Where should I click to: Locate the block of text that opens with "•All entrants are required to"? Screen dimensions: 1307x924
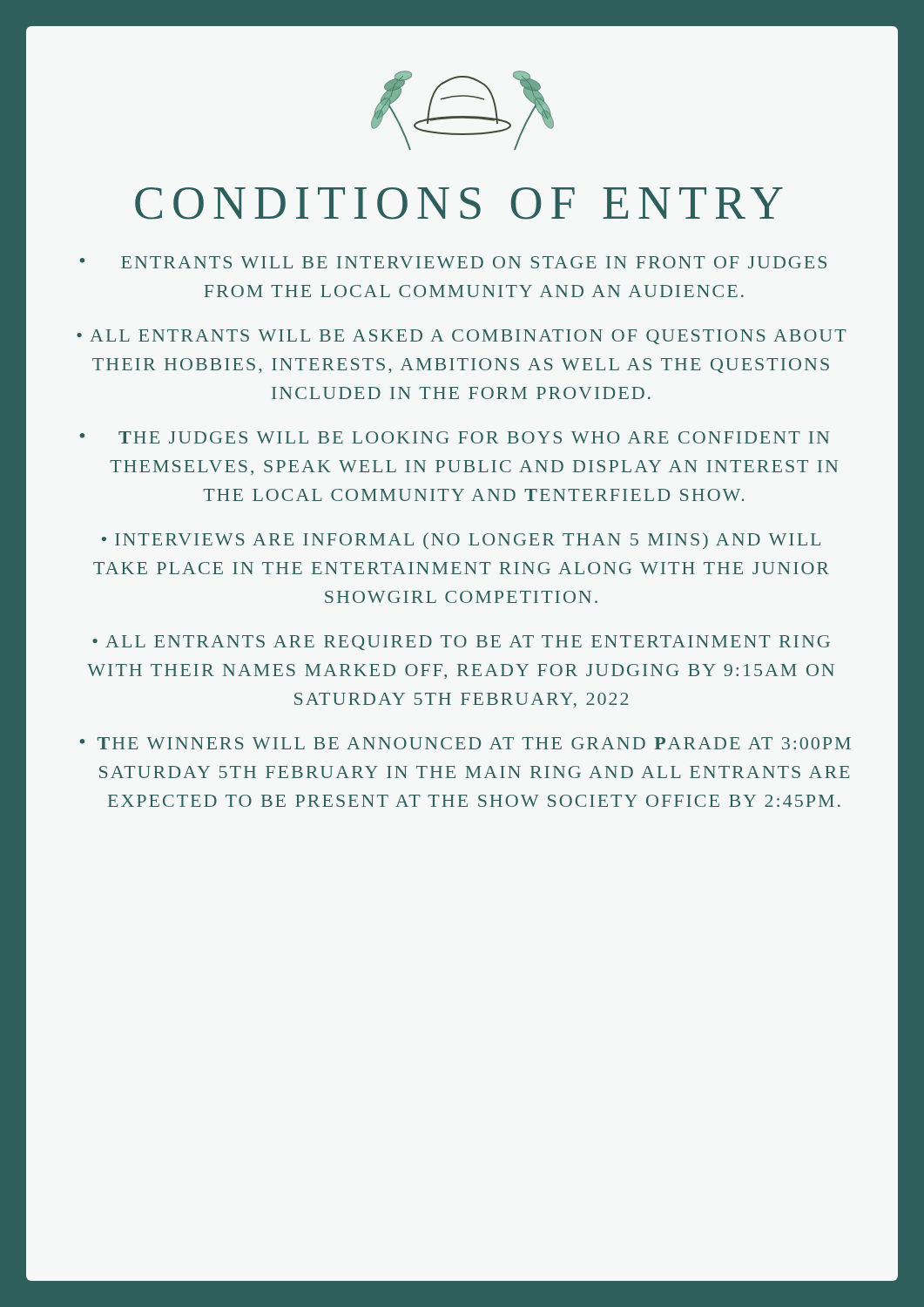click(x=462, y=670)
